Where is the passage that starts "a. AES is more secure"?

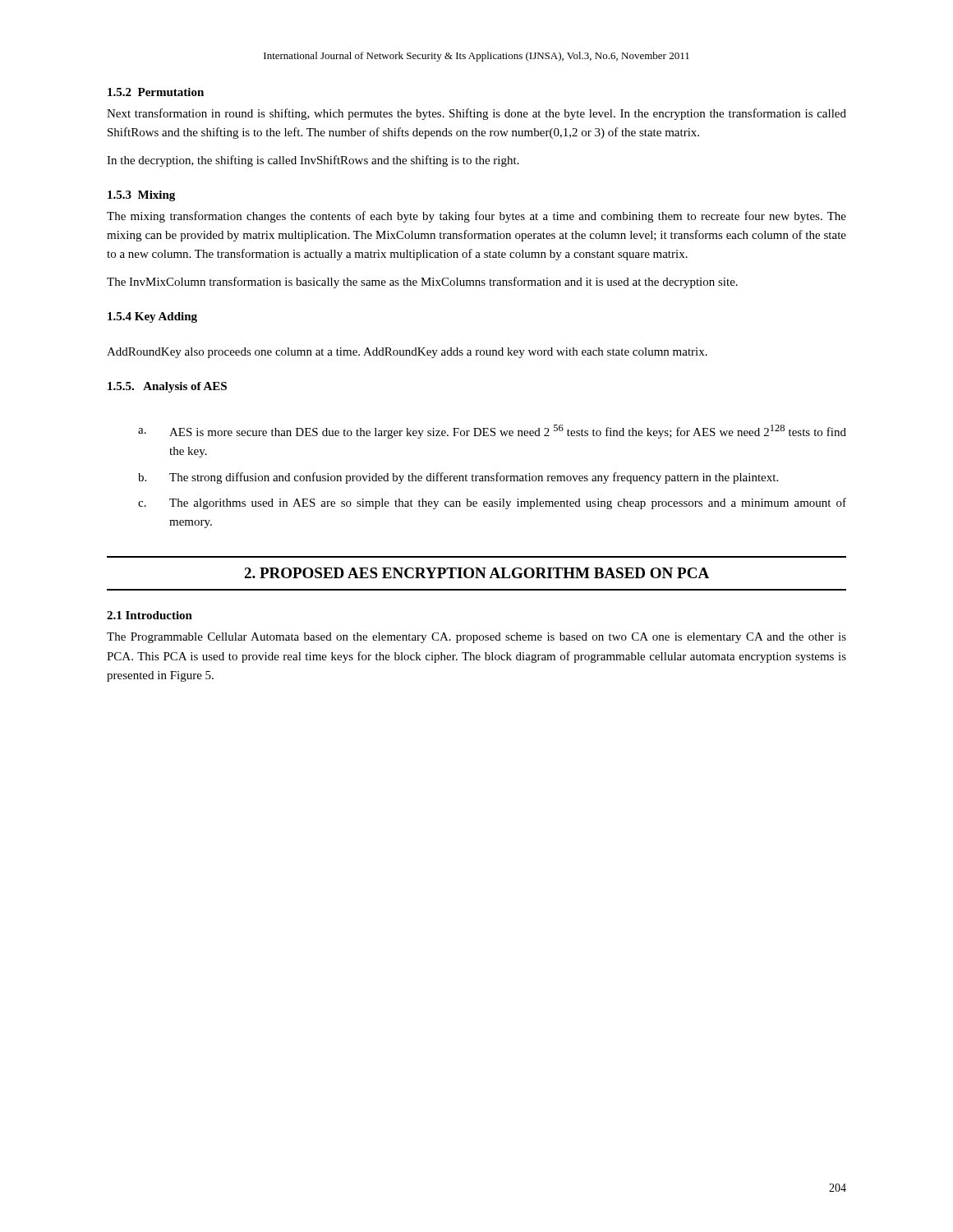[492, 441]
